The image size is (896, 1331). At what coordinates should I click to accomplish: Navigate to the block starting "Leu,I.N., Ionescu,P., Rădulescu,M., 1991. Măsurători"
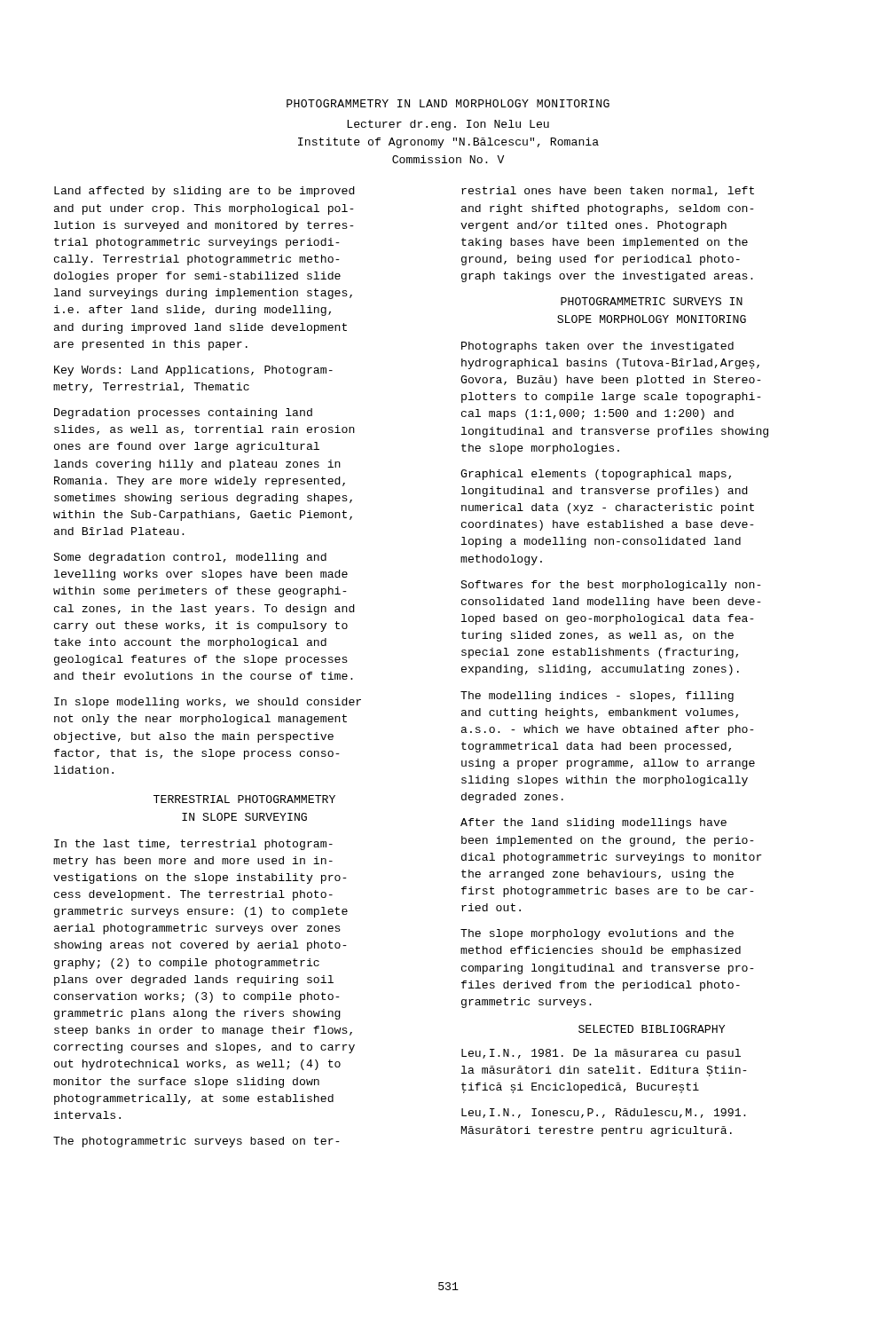pos(604,1122)
